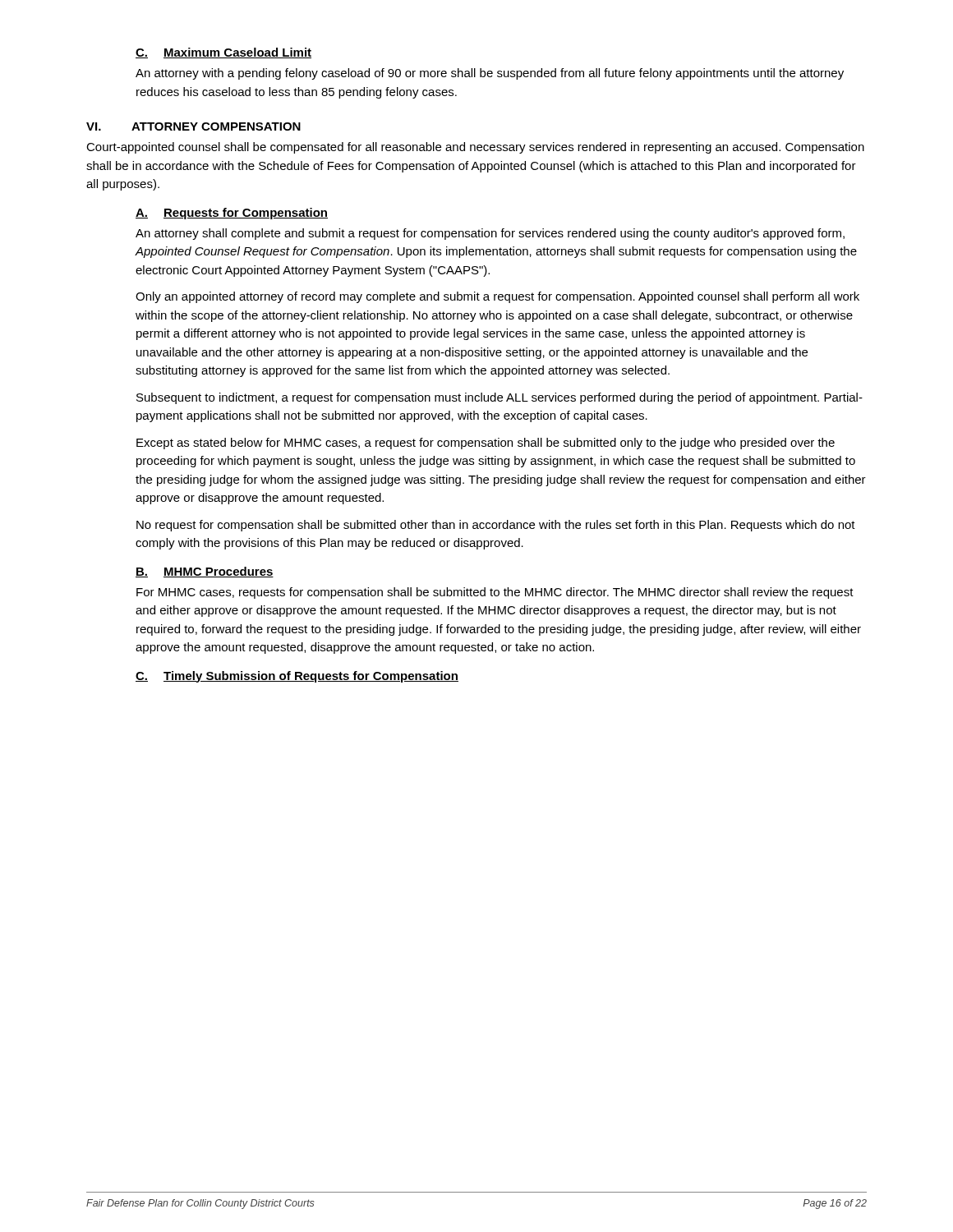Find the block starting "Only an appointed attorney of record"
Screen dimensions: 1232x953
(498, 333)
